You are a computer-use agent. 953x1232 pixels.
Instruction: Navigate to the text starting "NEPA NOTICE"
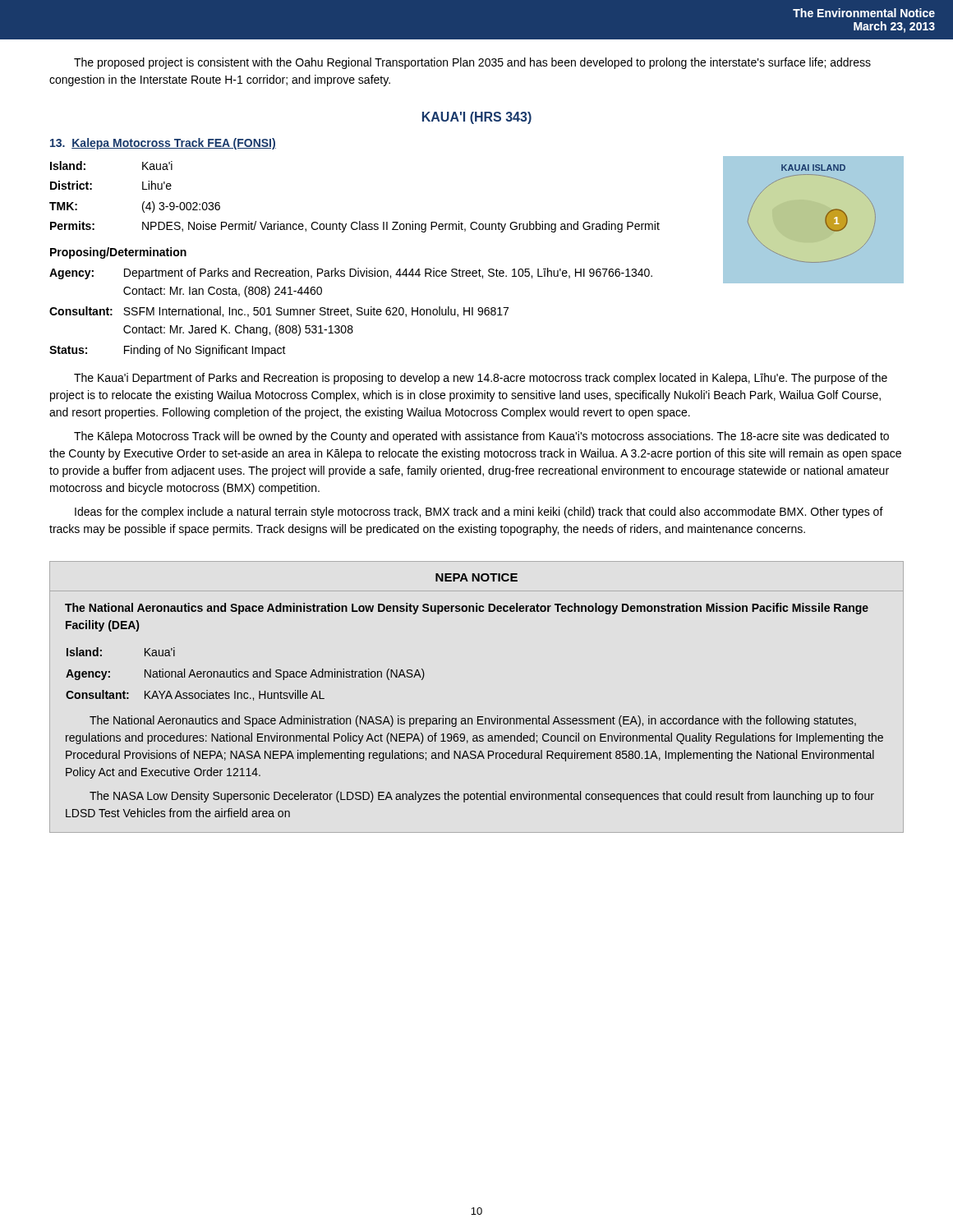coord(476,577)
